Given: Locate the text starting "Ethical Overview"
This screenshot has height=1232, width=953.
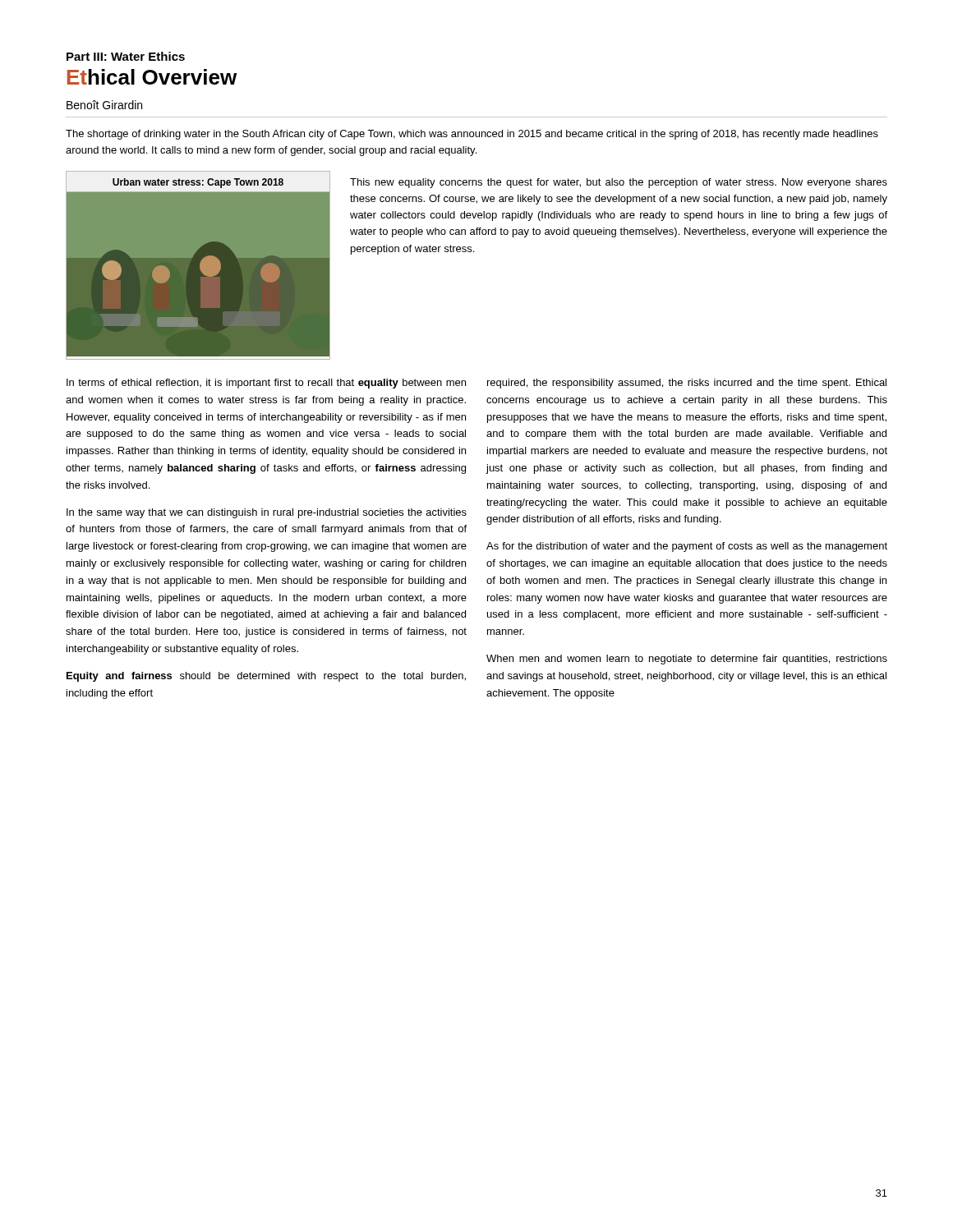Looking at the screenshot, I should click(x=151, y=77).
